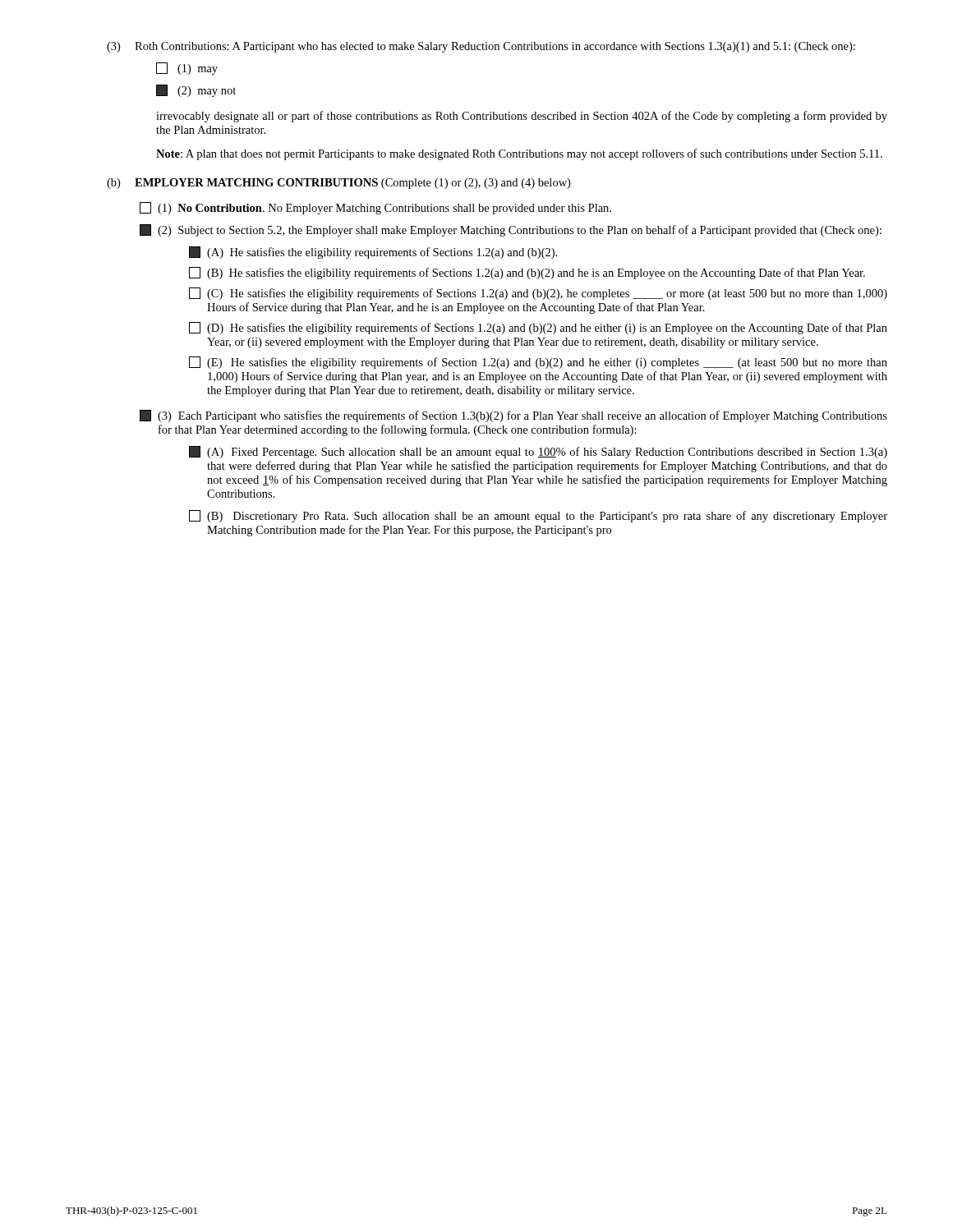Locate the text starting "(1) No Contribution. No Employer"
953x1232 pixels.
[x=513, y=208]
